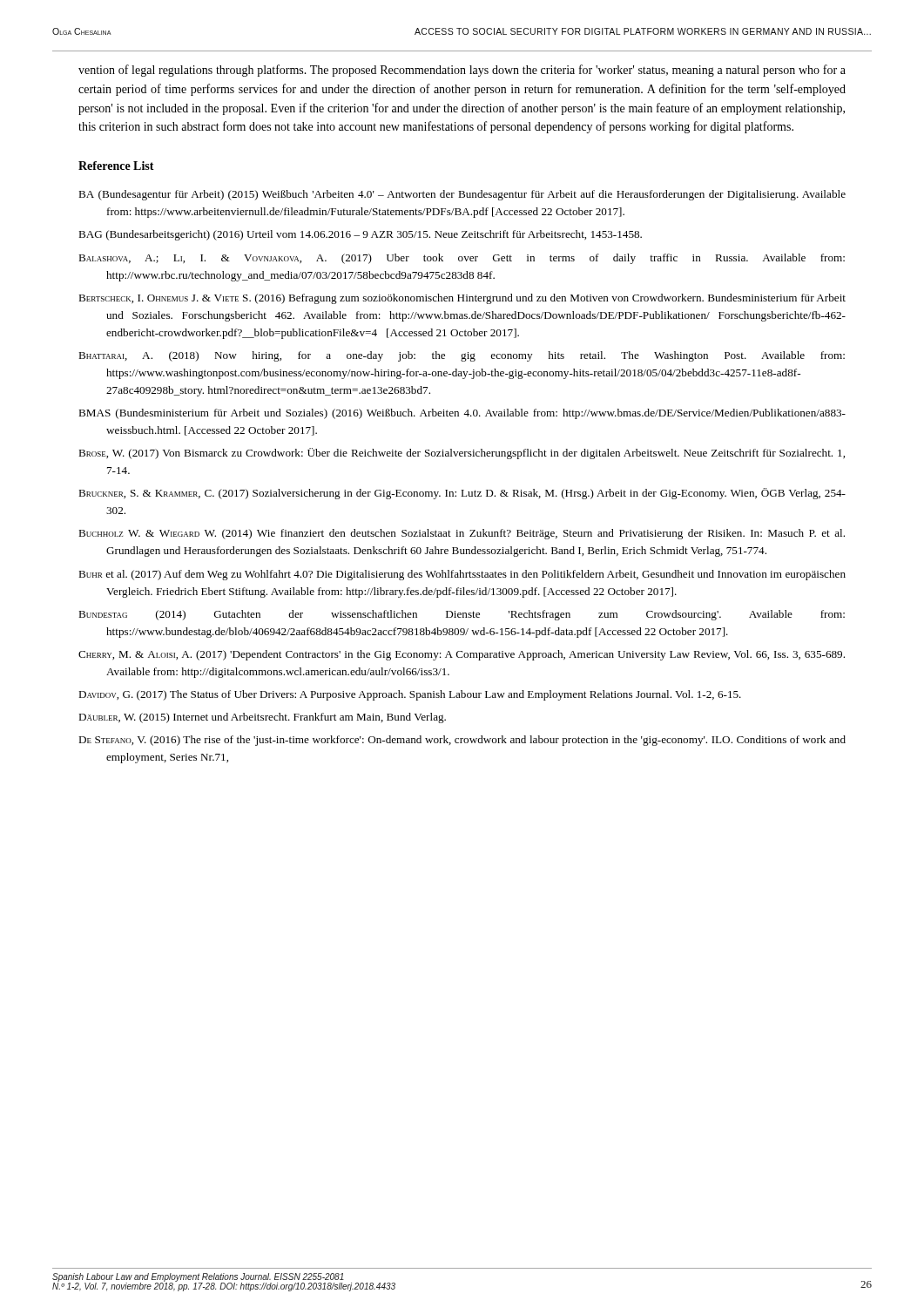Screen dimensions: 1307x924
Task: Where is the passage that starts "Bundestag (2014) Gutachten"?
Action: tap(462, 622)
